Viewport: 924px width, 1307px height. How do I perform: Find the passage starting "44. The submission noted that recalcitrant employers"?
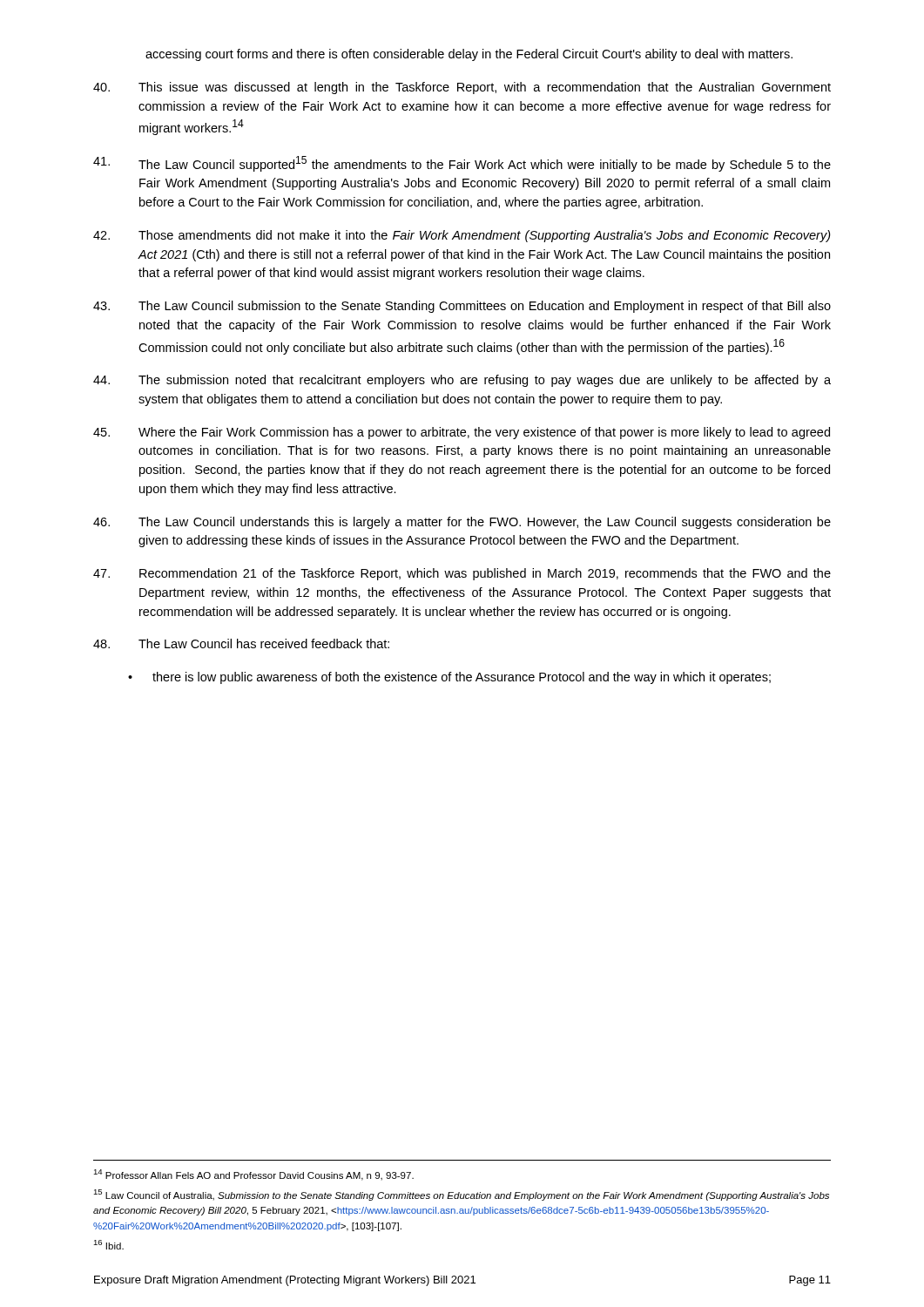point(462,390)
